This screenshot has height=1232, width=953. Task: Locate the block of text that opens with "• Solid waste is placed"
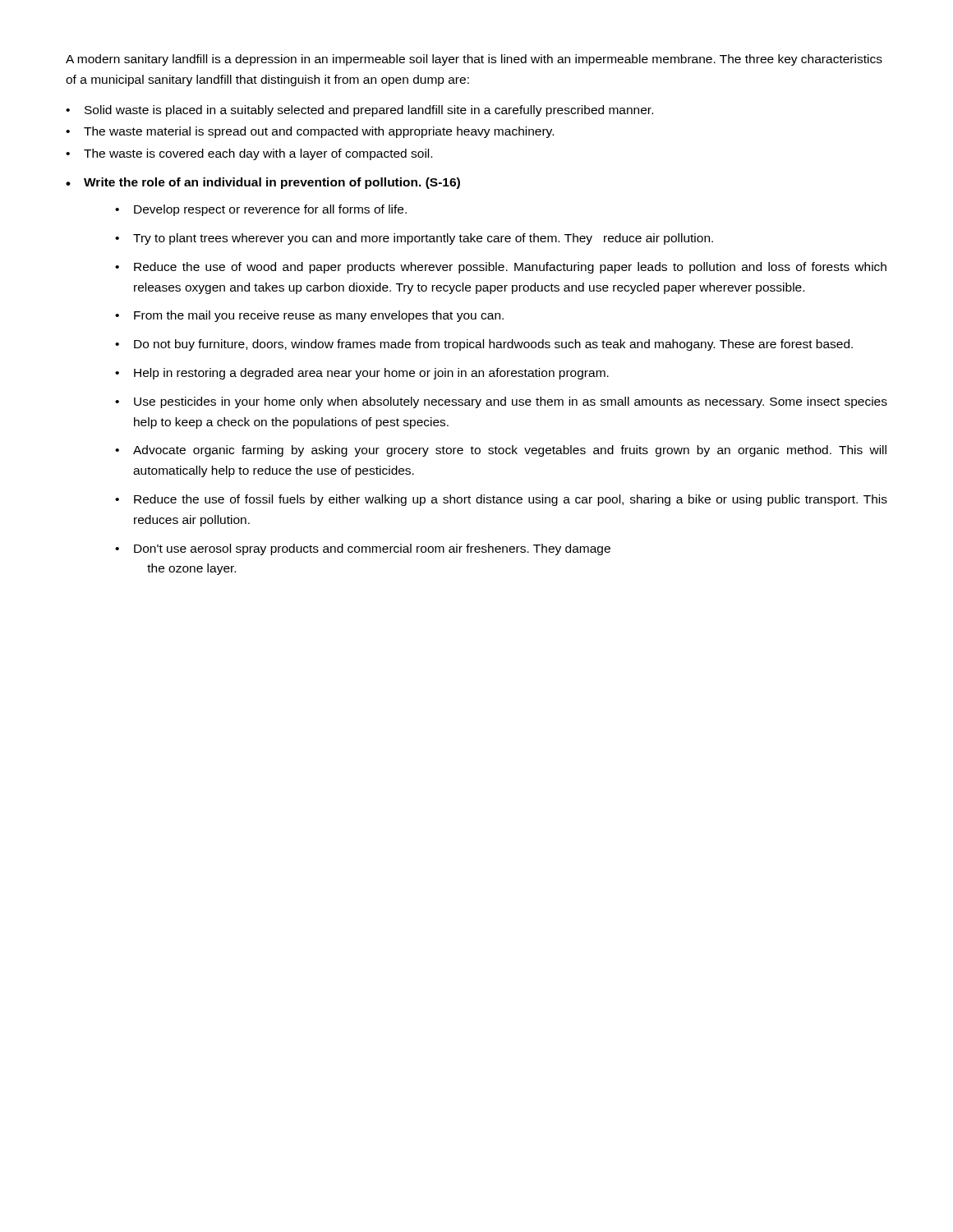click(x=476, y=110)
